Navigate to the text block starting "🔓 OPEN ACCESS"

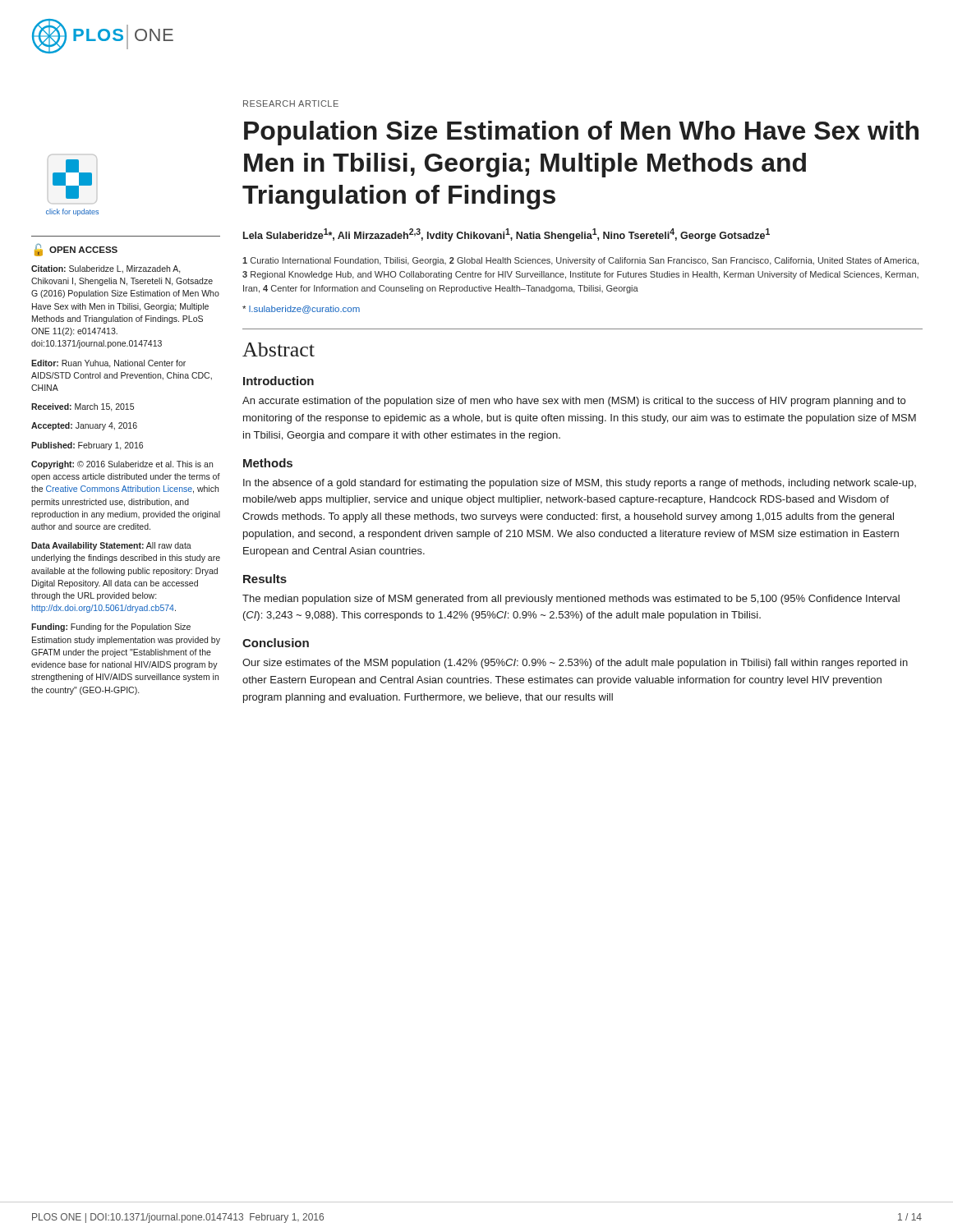click(x=74, y=250)
